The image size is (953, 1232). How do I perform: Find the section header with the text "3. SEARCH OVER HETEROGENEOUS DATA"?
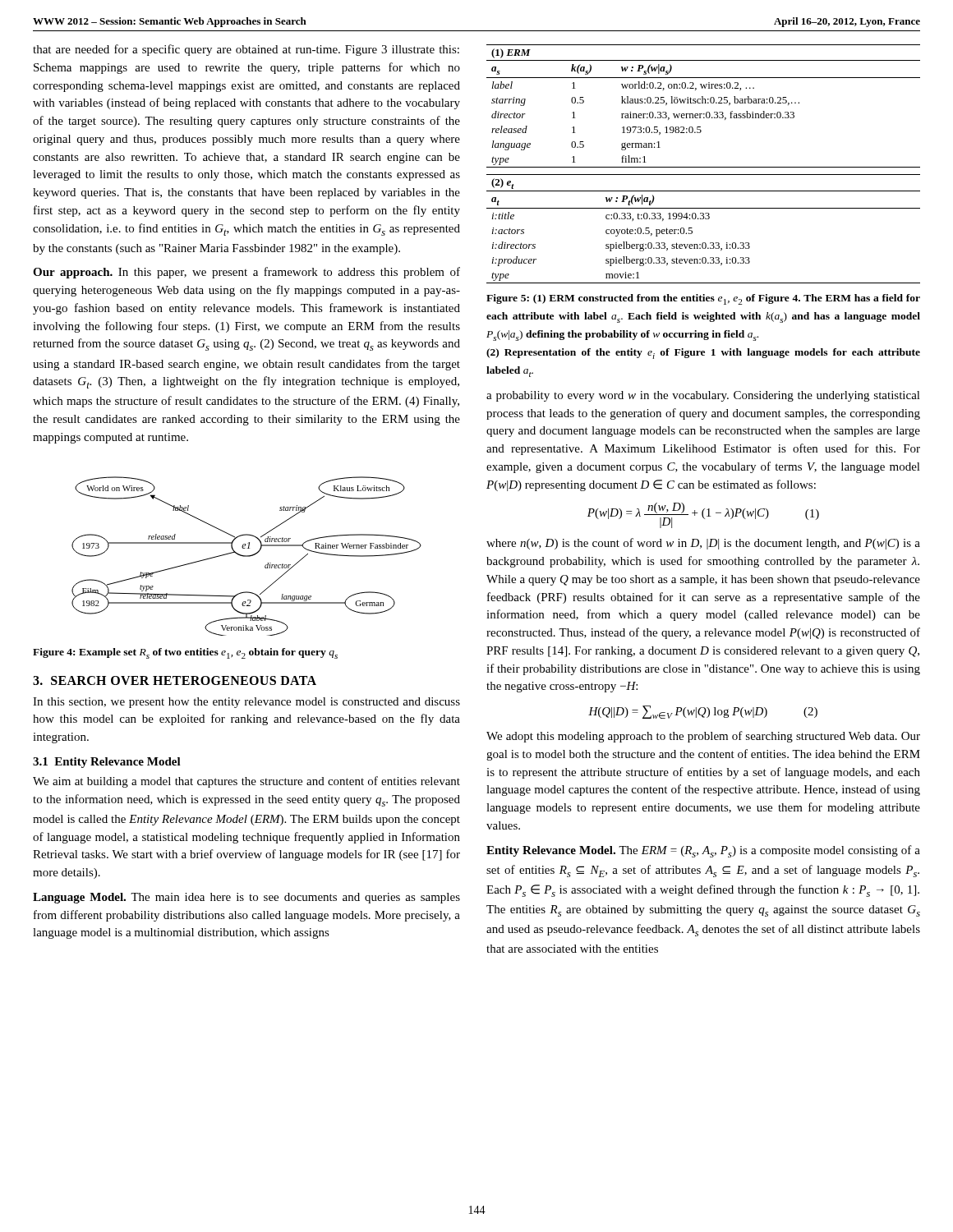[175, 680]
